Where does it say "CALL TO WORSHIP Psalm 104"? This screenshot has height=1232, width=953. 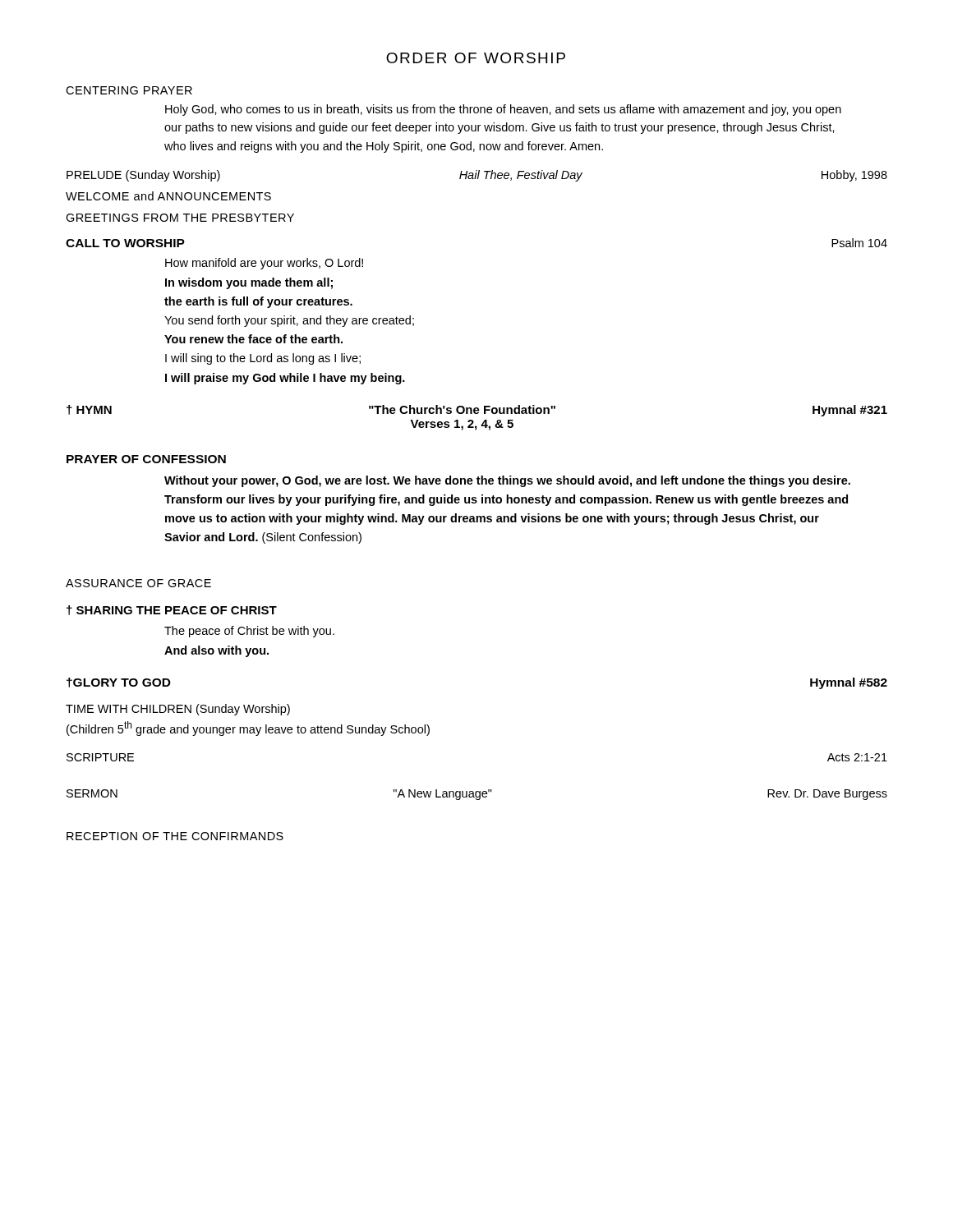134,243
